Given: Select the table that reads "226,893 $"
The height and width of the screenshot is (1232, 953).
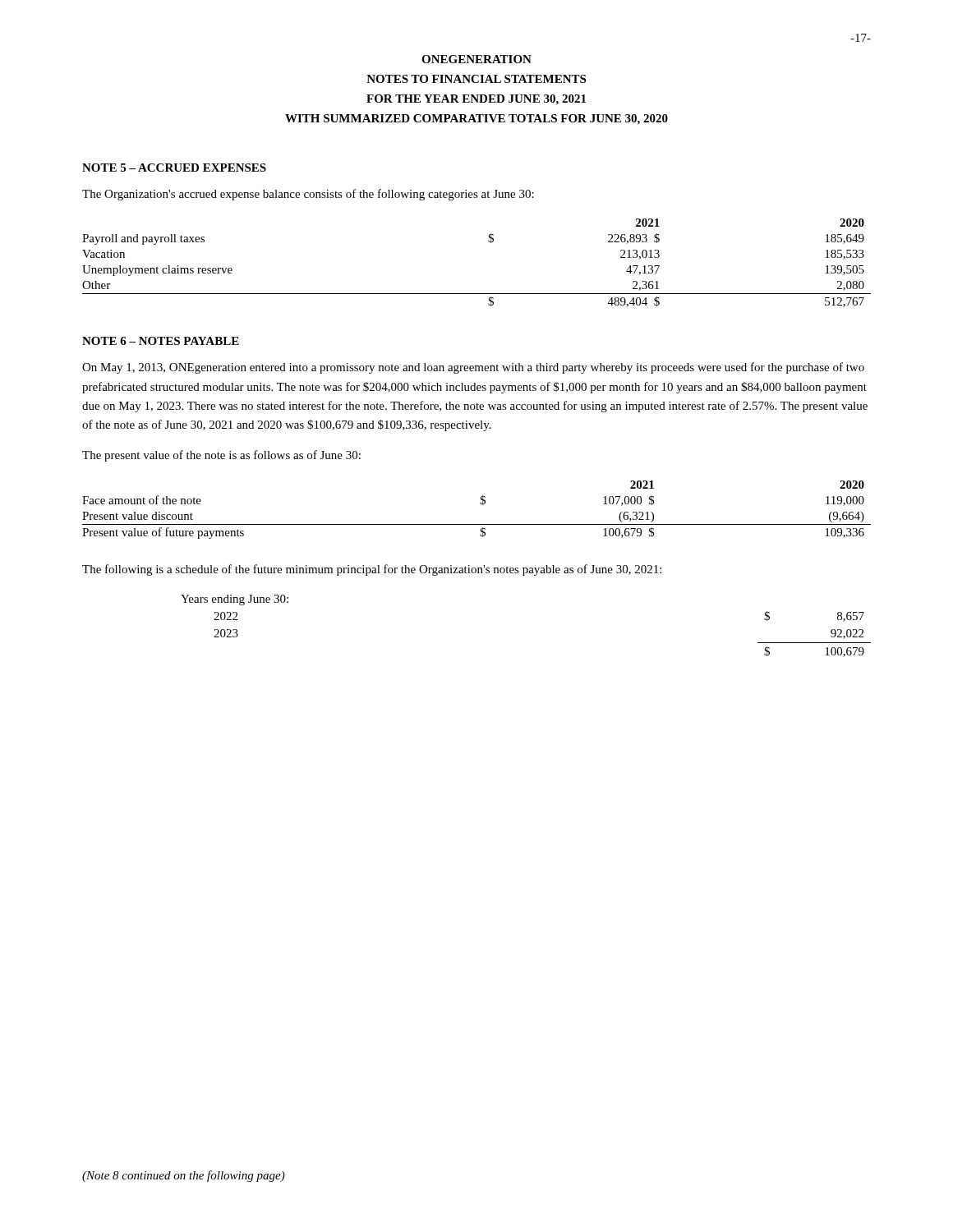Looking at the screenshot, I should click(x=476, y=263).
